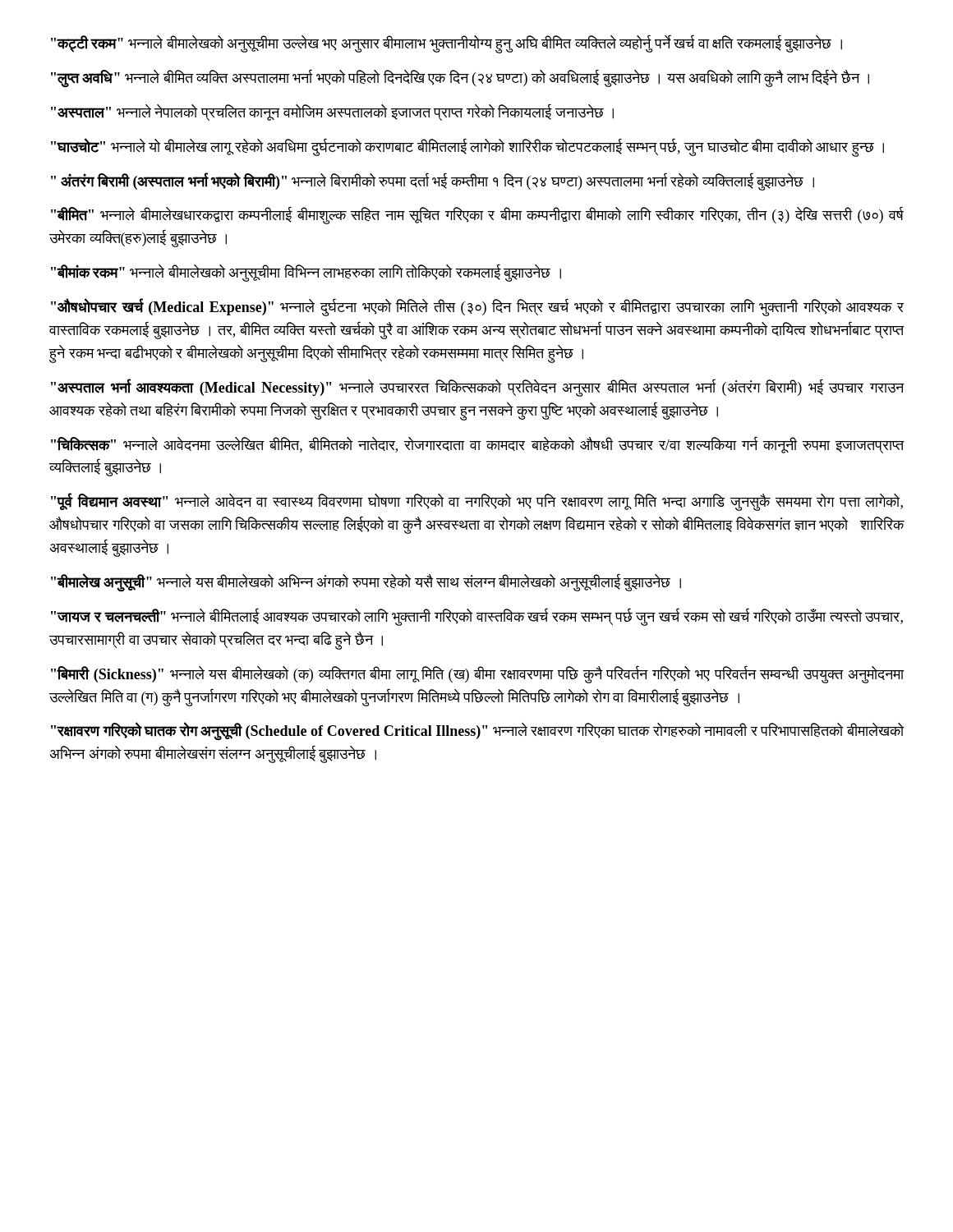Click the passage that begins "" अंतरंग बिरामी"
Screen dimensions: 1232x953
[x=433, y=181]
